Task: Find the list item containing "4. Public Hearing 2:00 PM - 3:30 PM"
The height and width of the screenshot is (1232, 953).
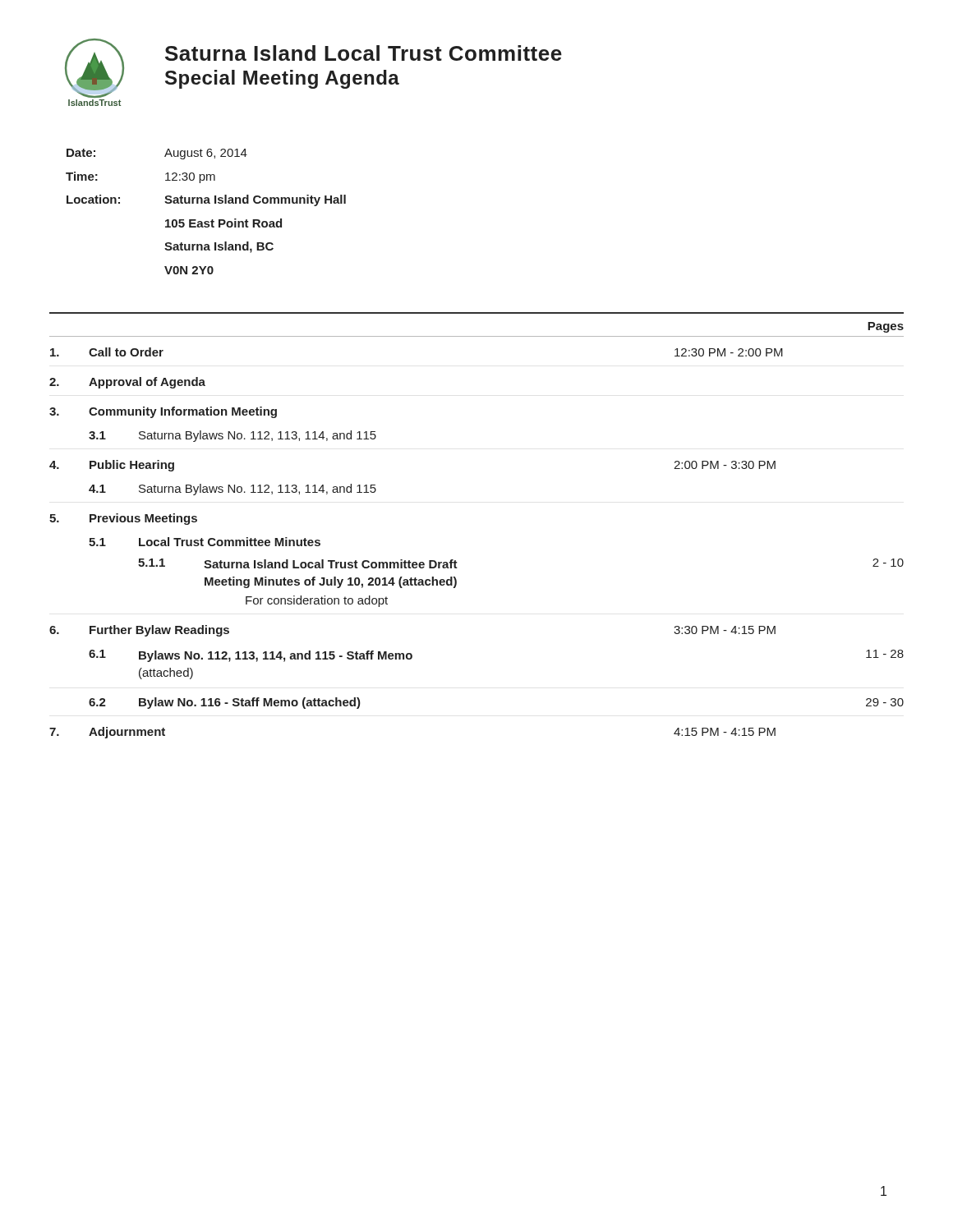Action: point(134,465)
